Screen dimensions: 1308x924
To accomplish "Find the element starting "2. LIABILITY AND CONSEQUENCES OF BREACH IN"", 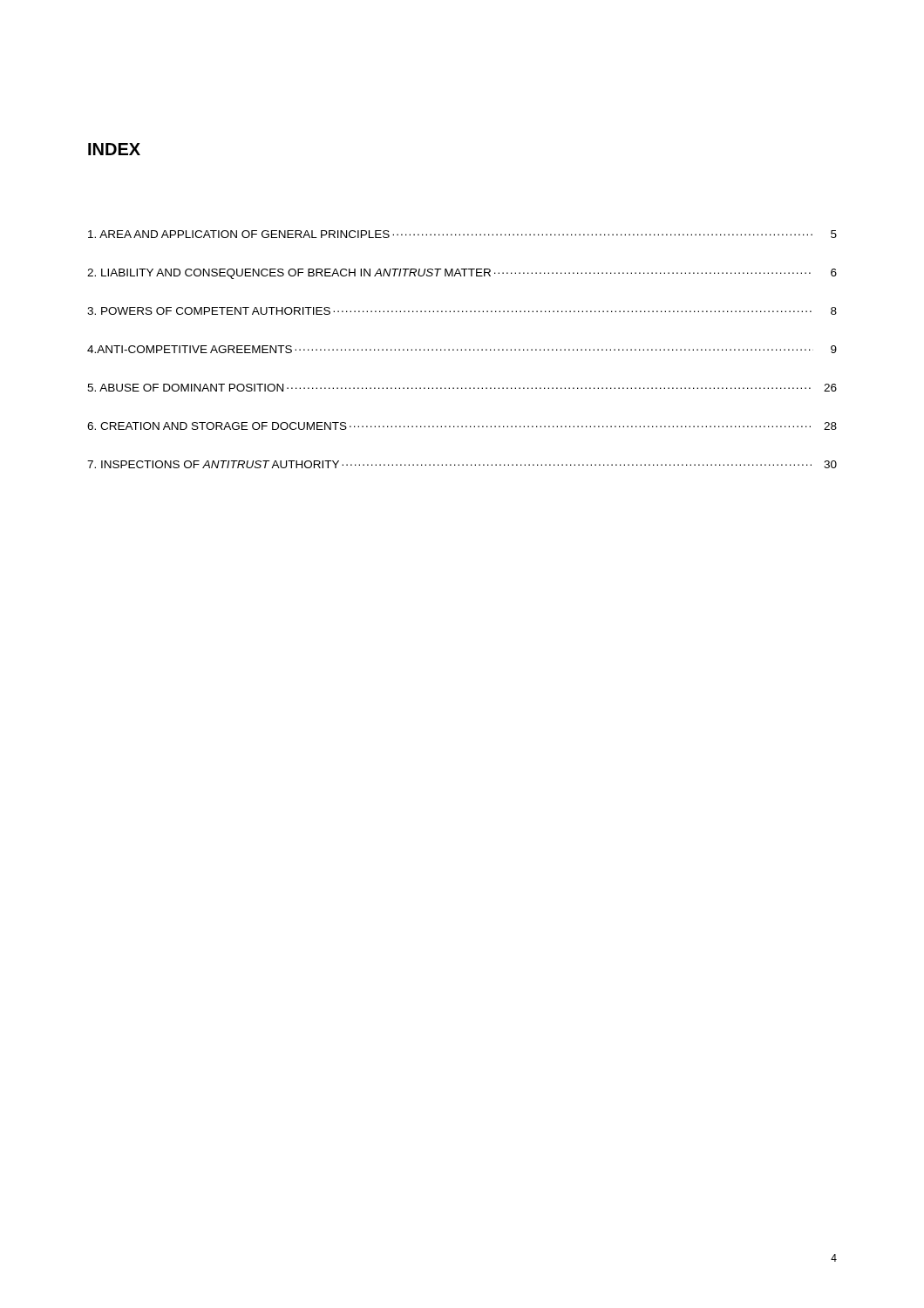I will coord(462,272).
